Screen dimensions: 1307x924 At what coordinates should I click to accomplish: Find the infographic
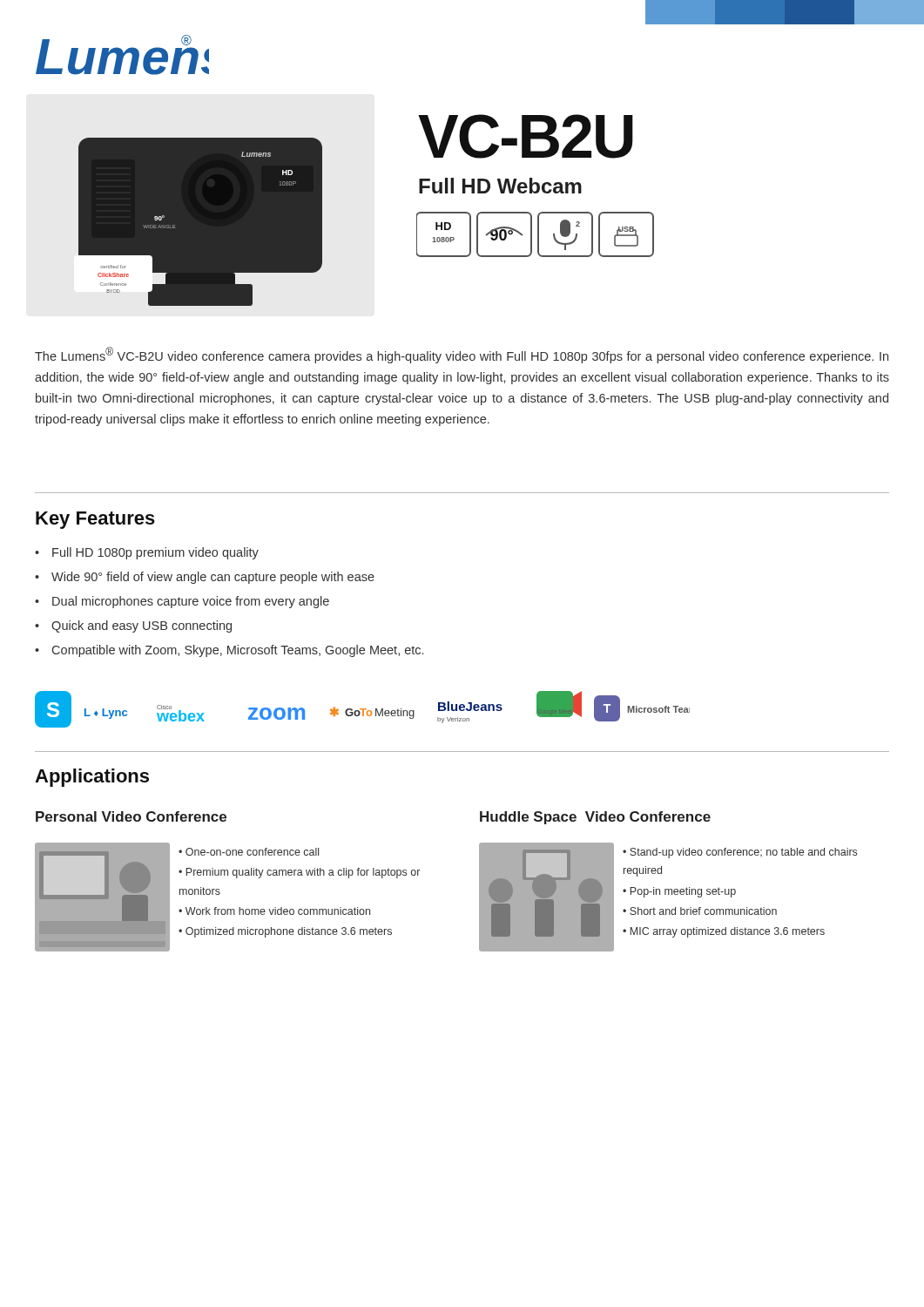556,237
